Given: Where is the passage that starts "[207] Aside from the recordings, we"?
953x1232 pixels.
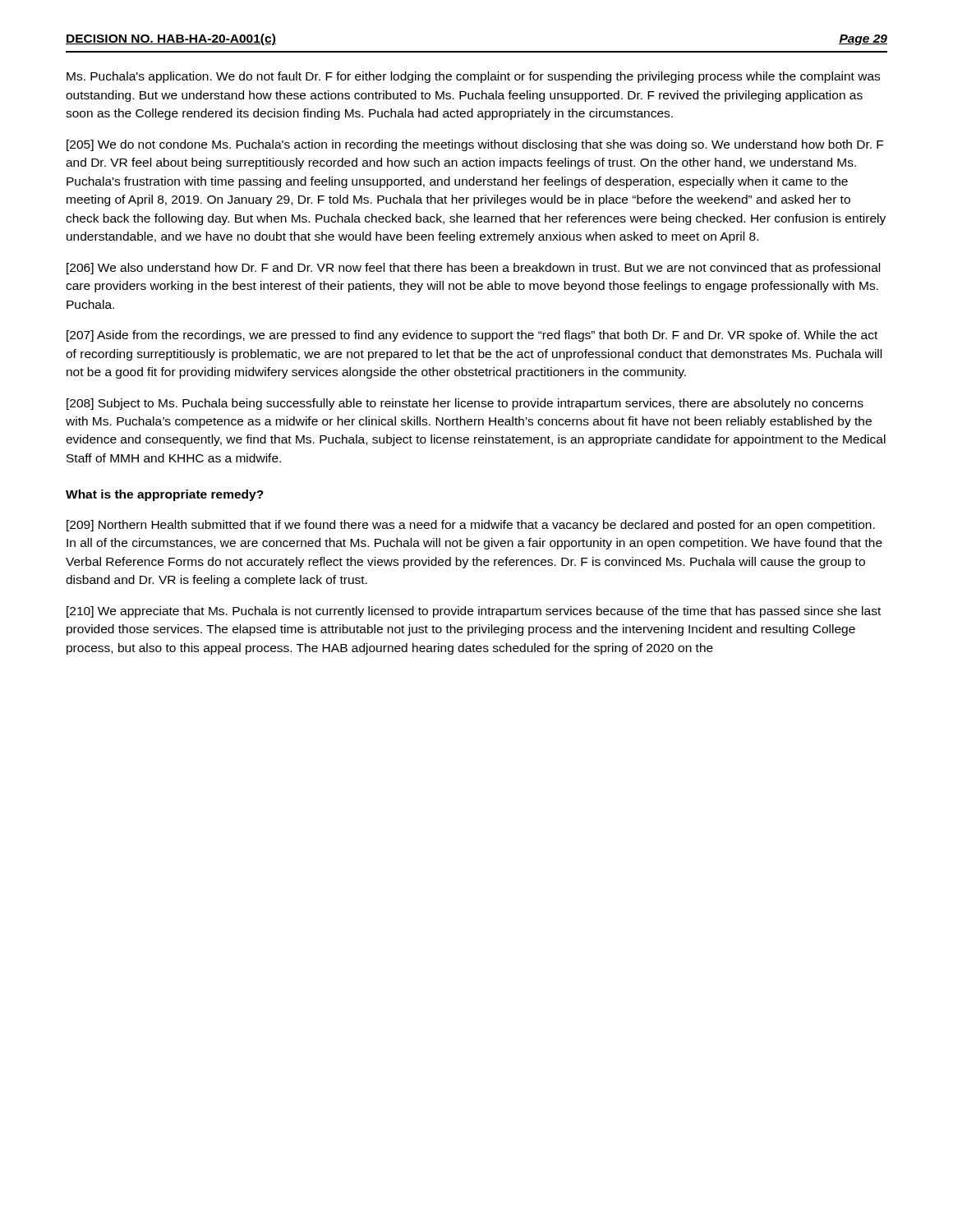Looking at the screenshot, I should [474, 353].
